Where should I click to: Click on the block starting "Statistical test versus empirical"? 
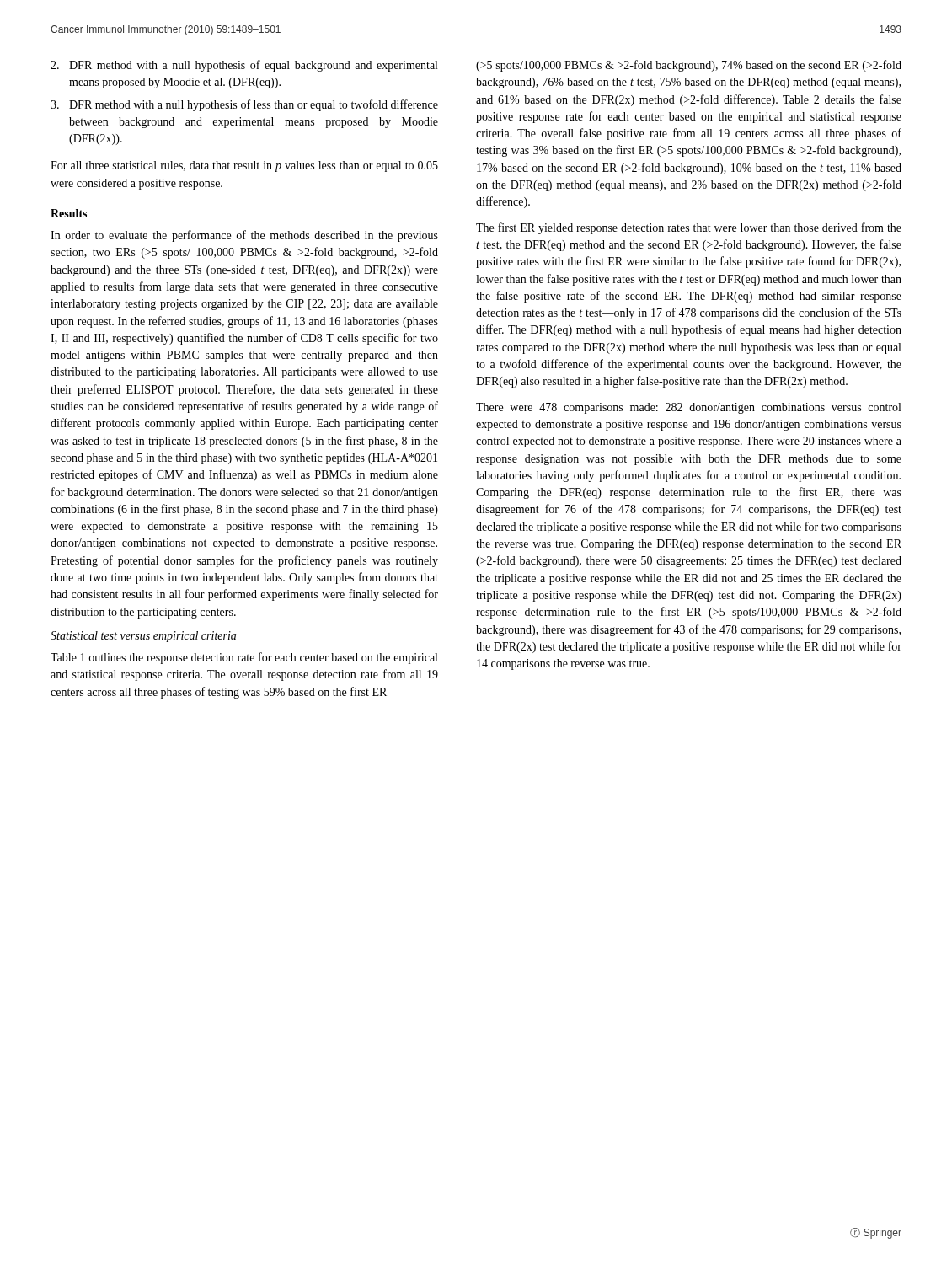144,636
